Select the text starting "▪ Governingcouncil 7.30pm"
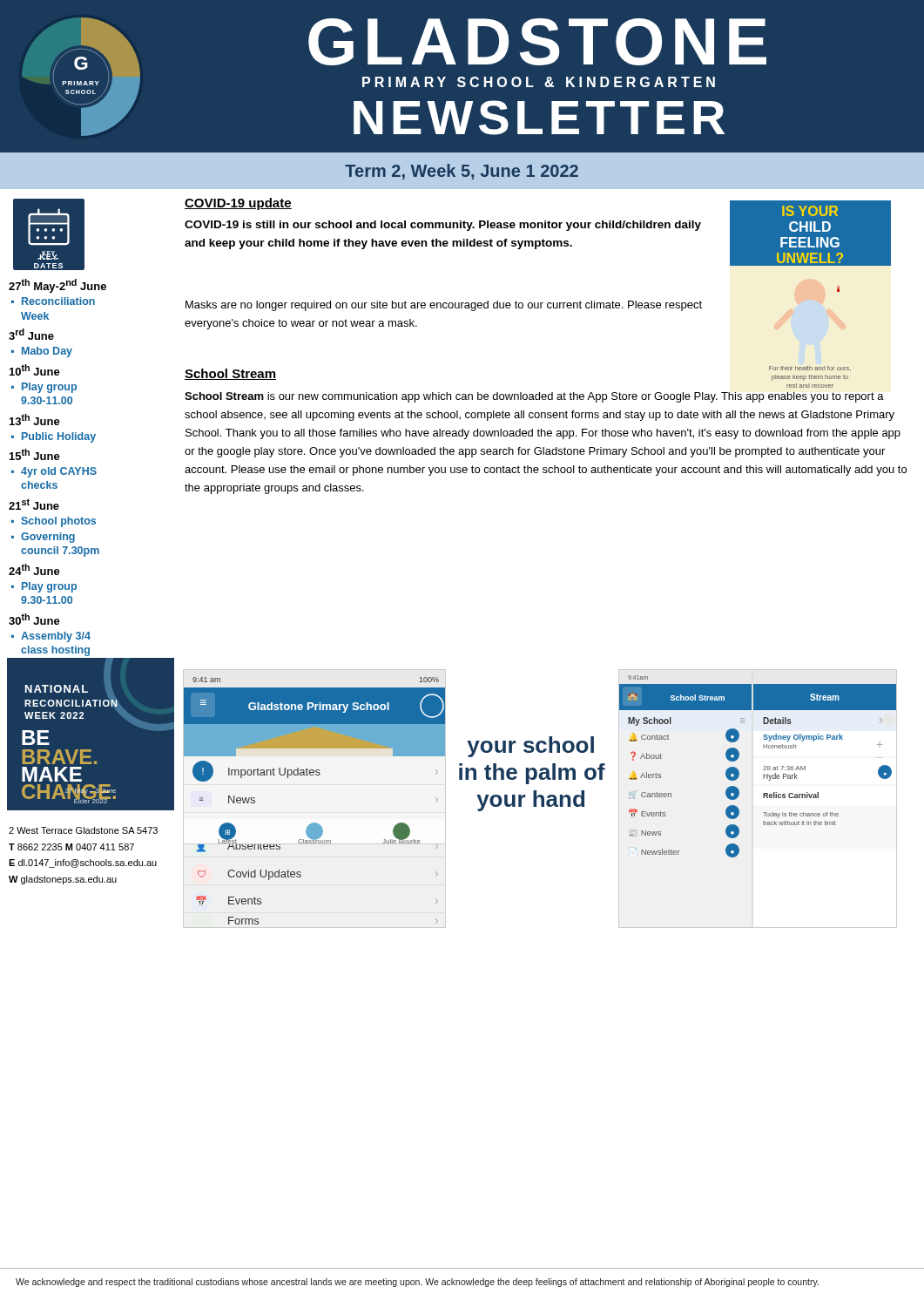This screenshot has width=924, height=1307. pos(55,544)
